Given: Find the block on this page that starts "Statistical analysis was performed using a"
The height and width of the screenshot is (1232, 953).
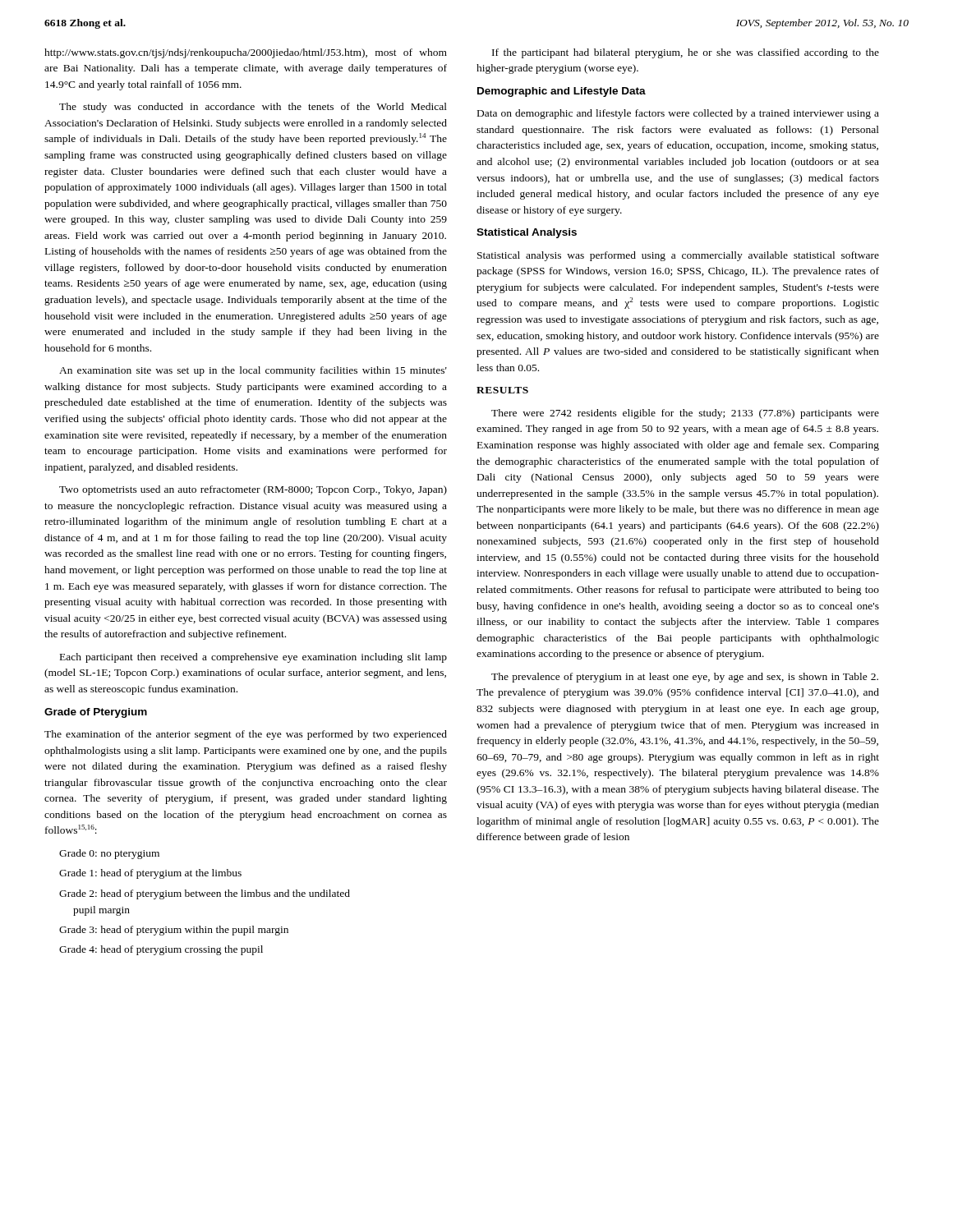Looking at the screenshot, I should point(678,311).
